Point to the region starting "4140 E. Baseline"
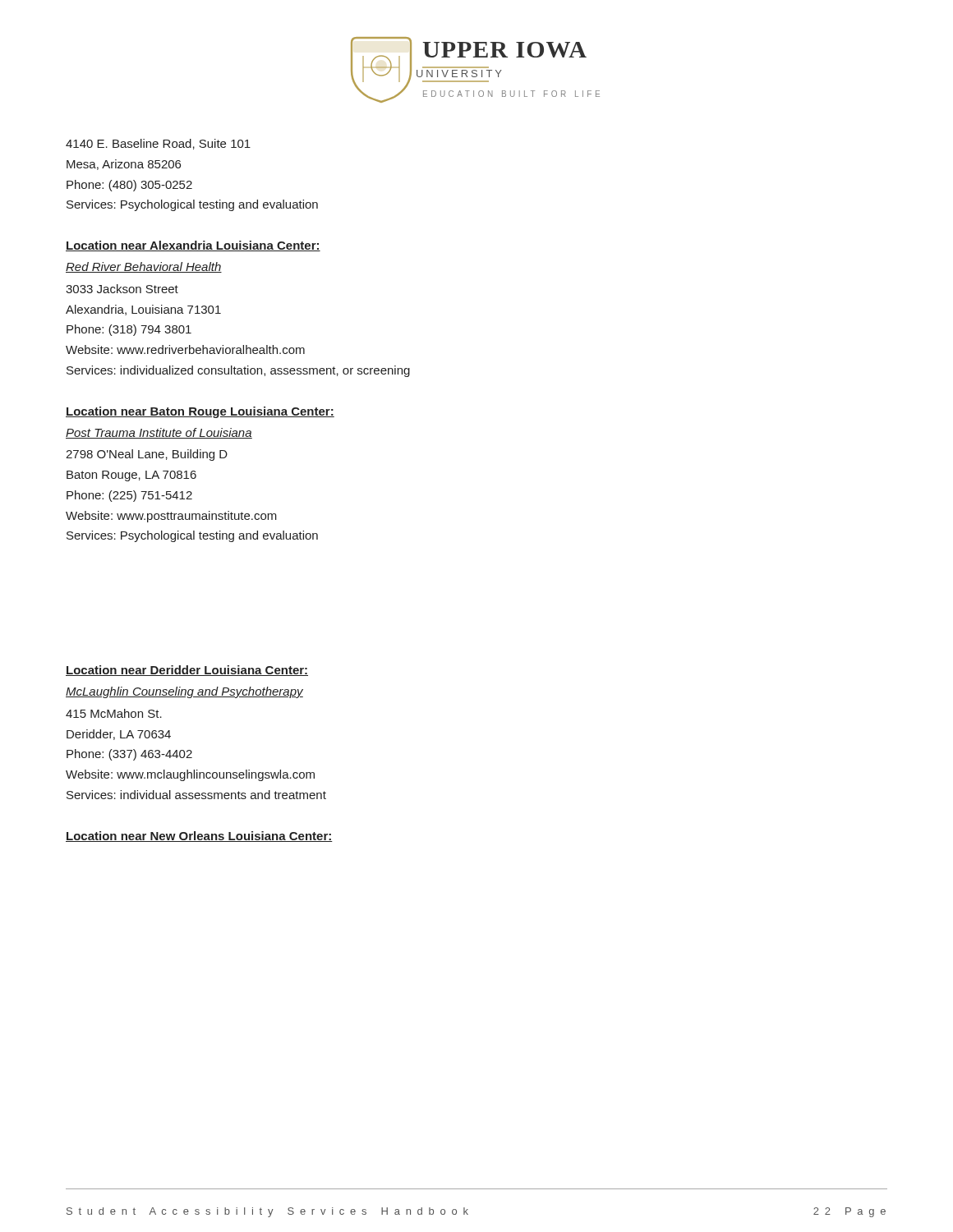Screen dimensions: 1232x953 (x=192, y=174)
